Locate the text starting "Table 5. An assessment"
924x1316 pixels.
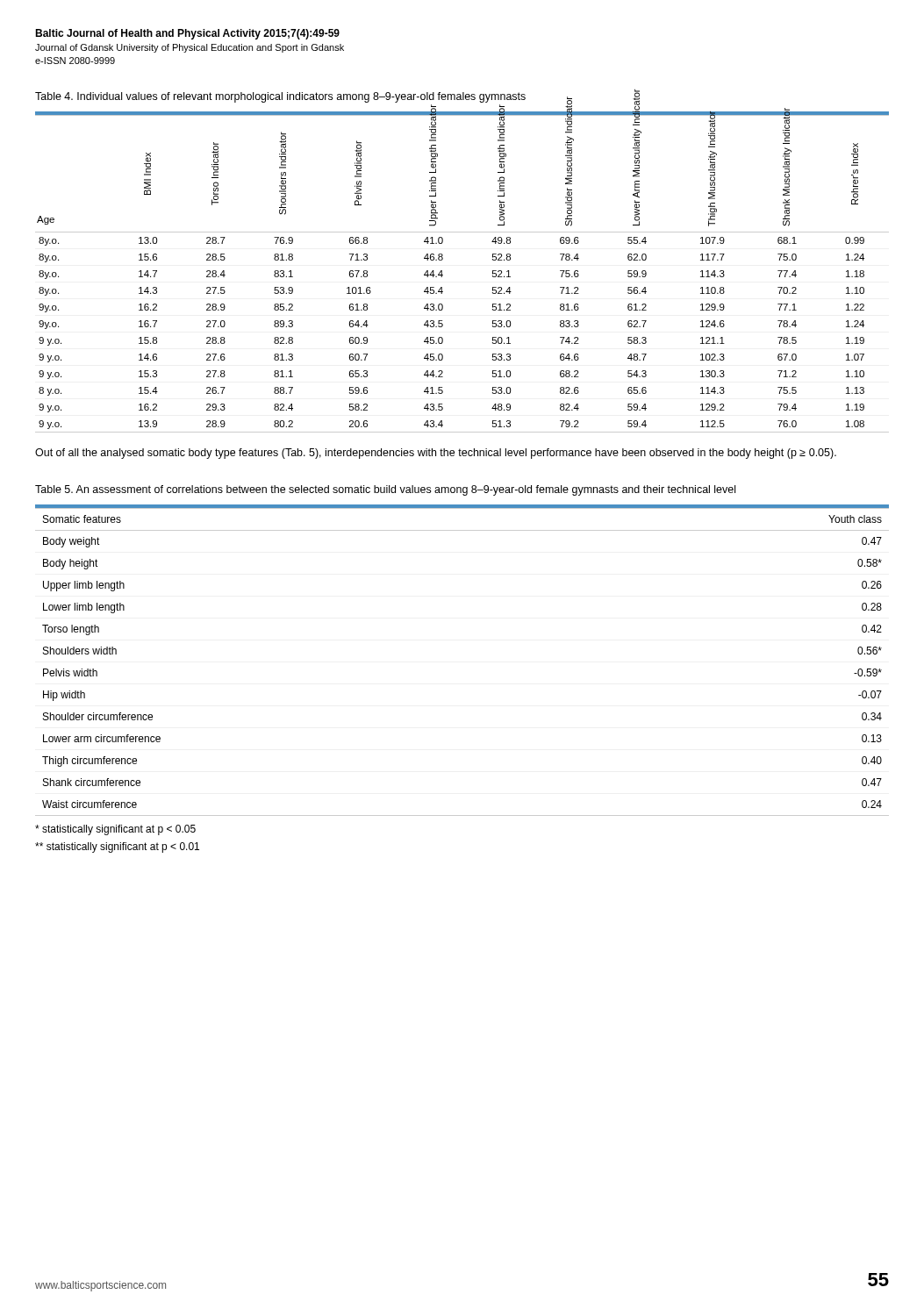coord(386,489)
